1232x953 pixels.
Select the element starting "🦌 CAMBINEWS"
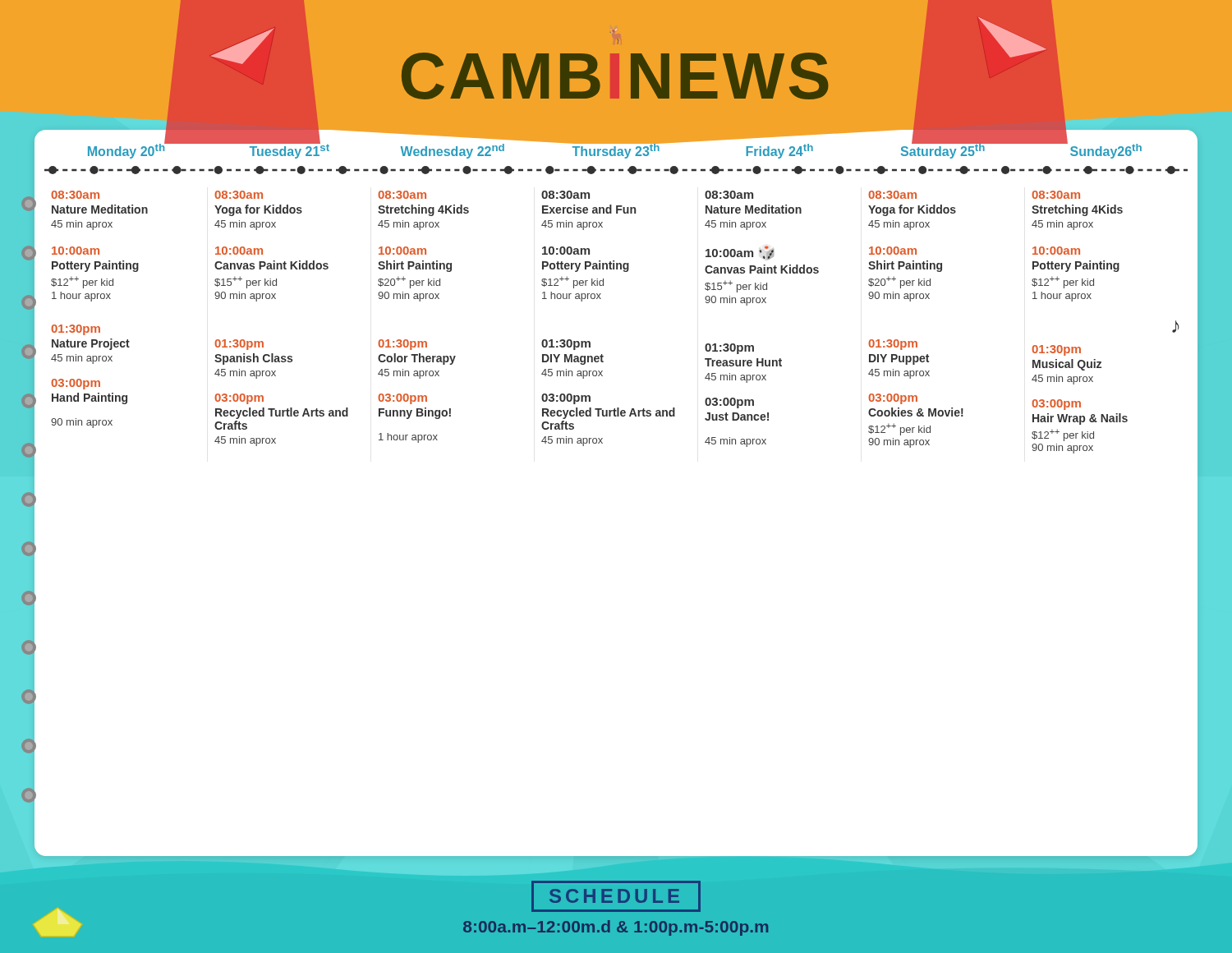click(616, 69)
